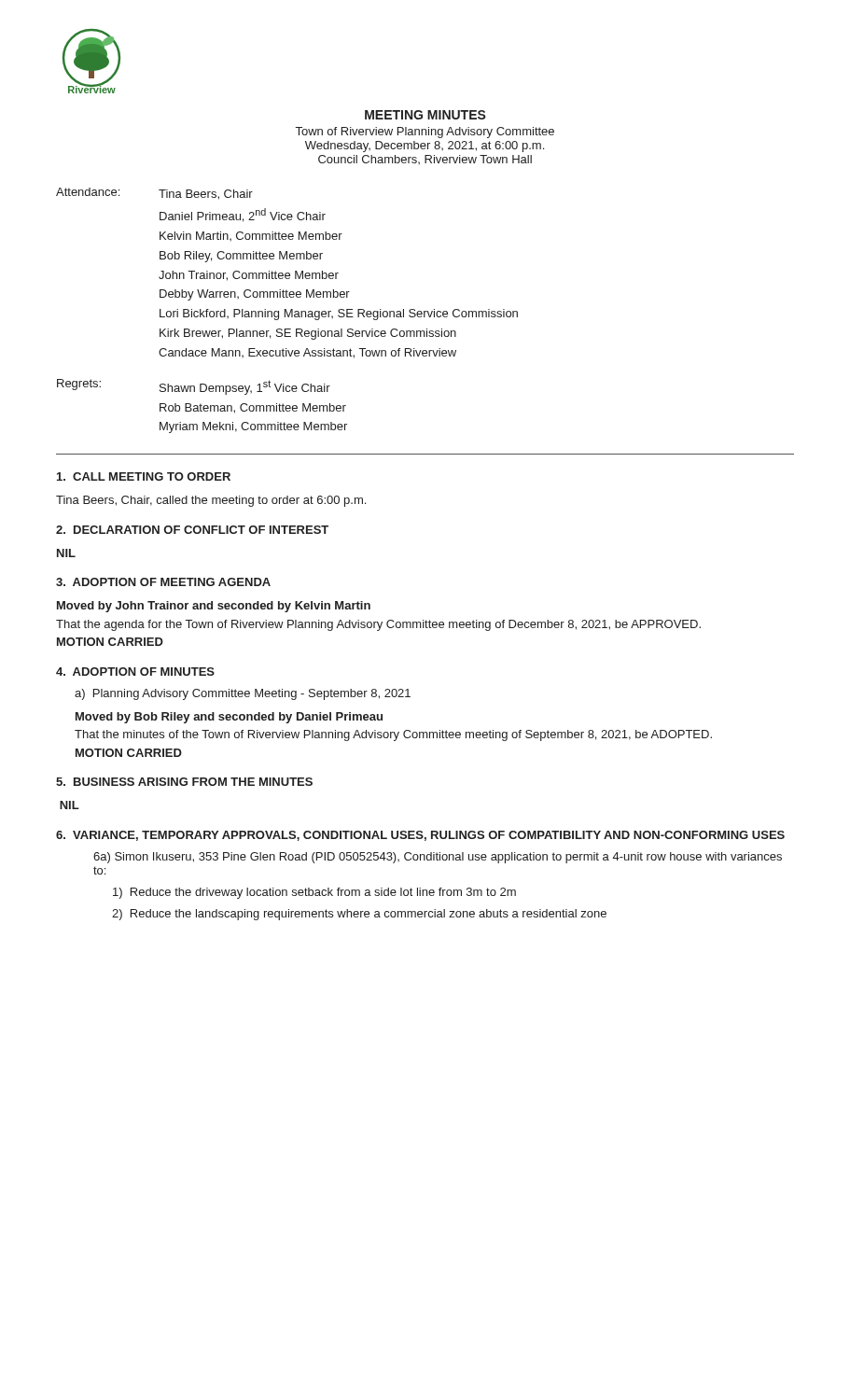This screenshot has width=850, height=1400.
Task: Click on the list item containing "2) Reduce the landscaping requirements where"
Action: click(359, 913)
